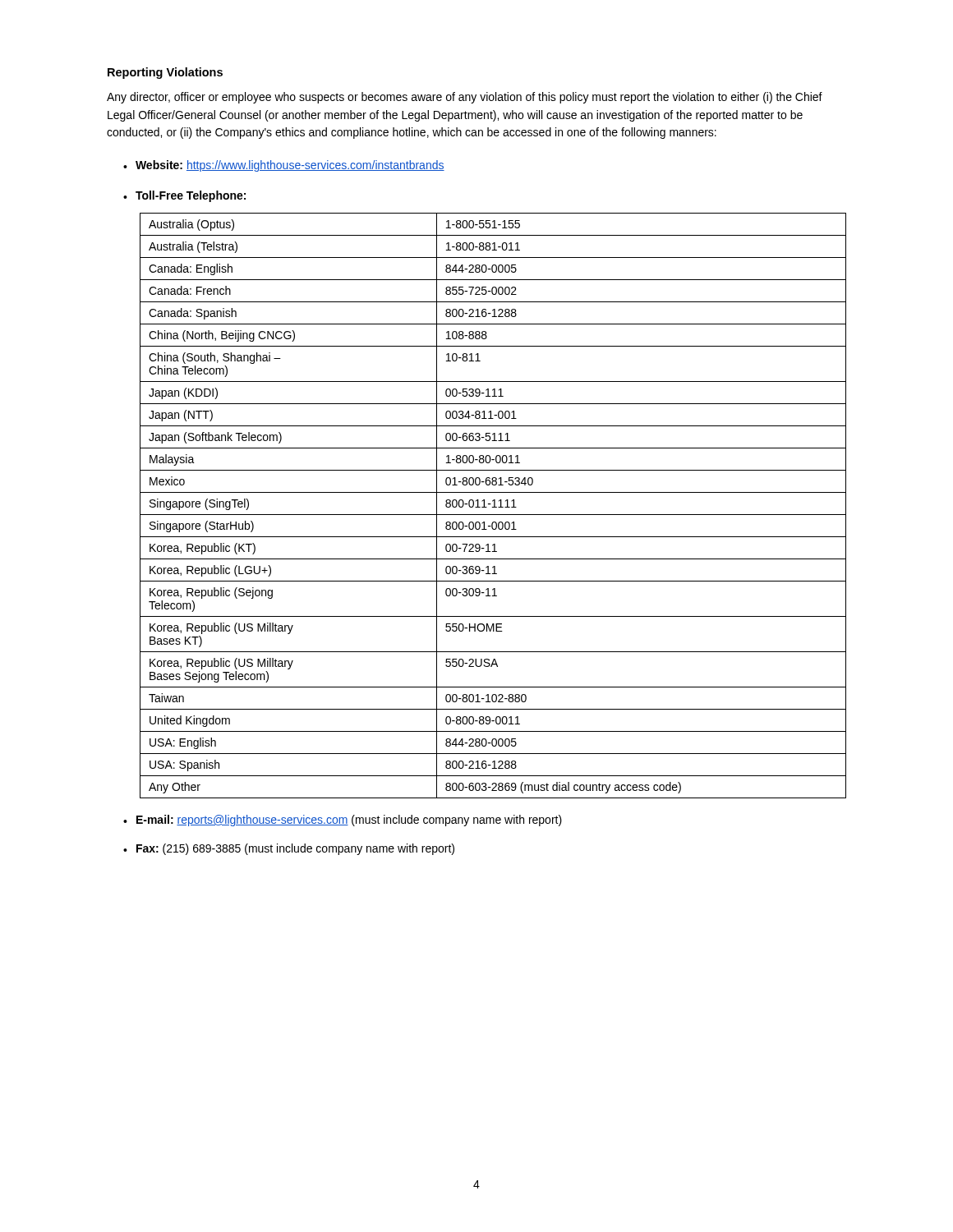
Task: Point to the block beginning "Any director, officer or employee who suspects"
Action: coord(464,115)
